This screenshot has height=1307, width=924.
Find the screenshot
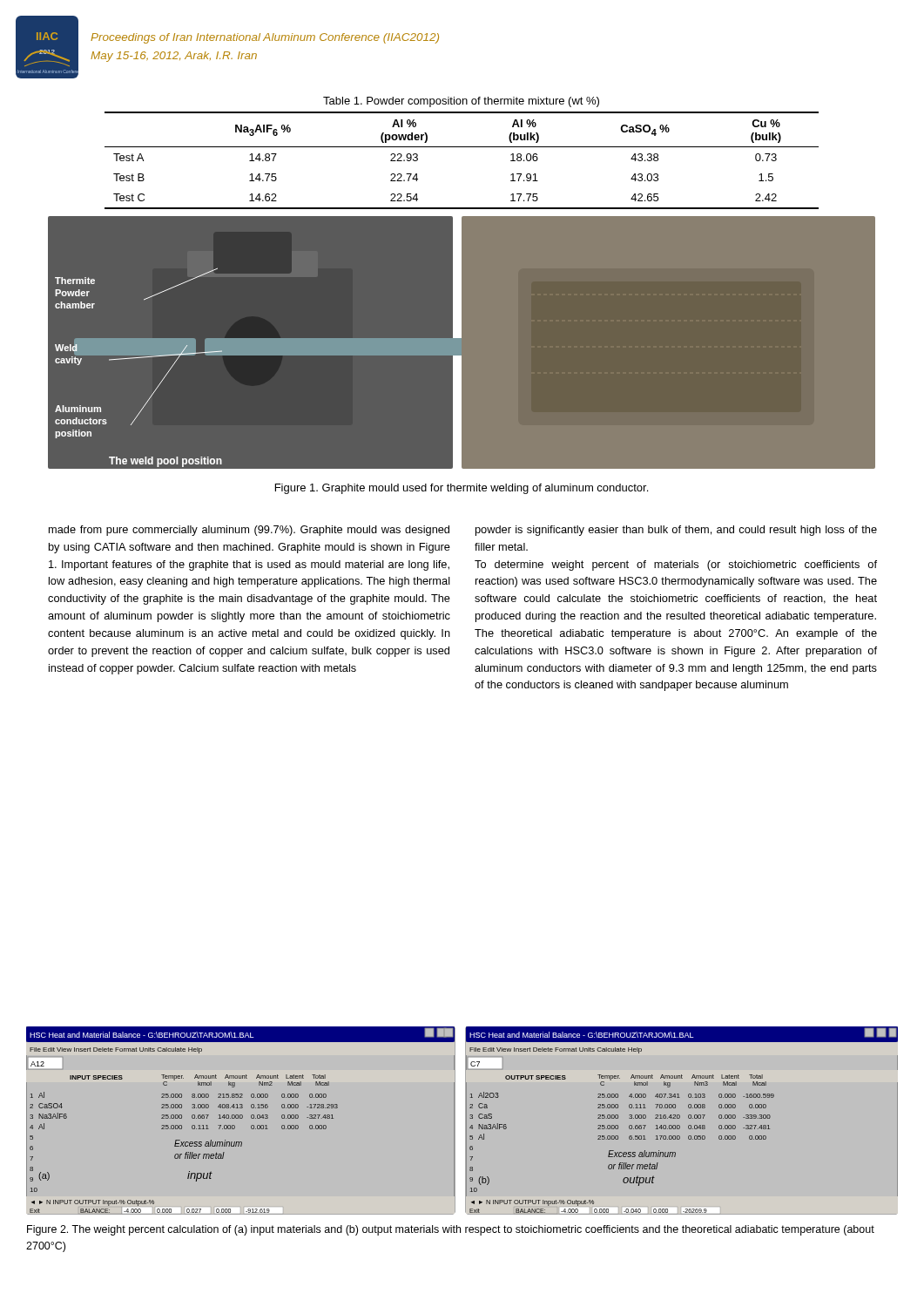point(462,1122)
